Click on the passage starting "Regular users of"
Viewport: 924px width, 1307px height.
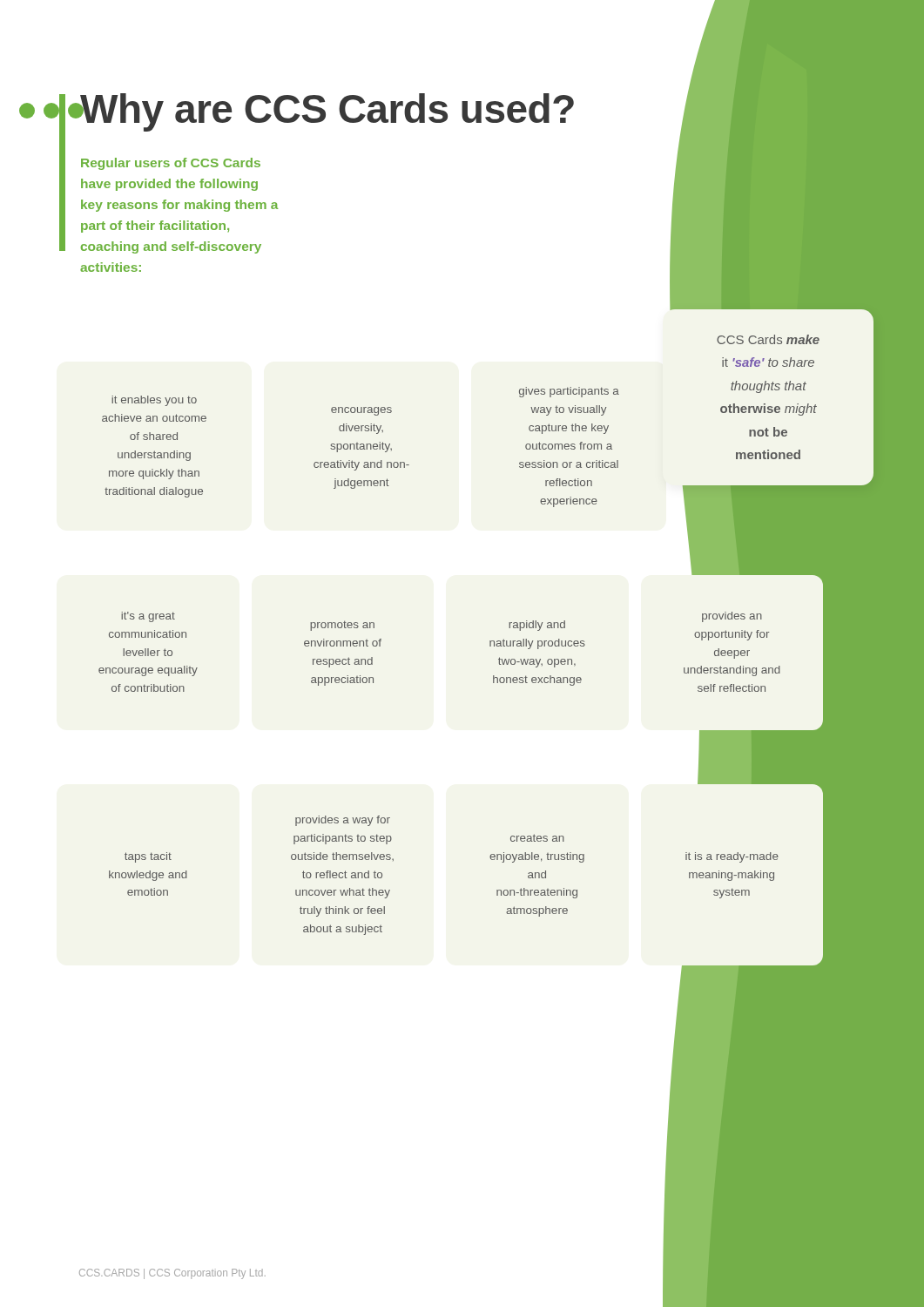(179, 215)
